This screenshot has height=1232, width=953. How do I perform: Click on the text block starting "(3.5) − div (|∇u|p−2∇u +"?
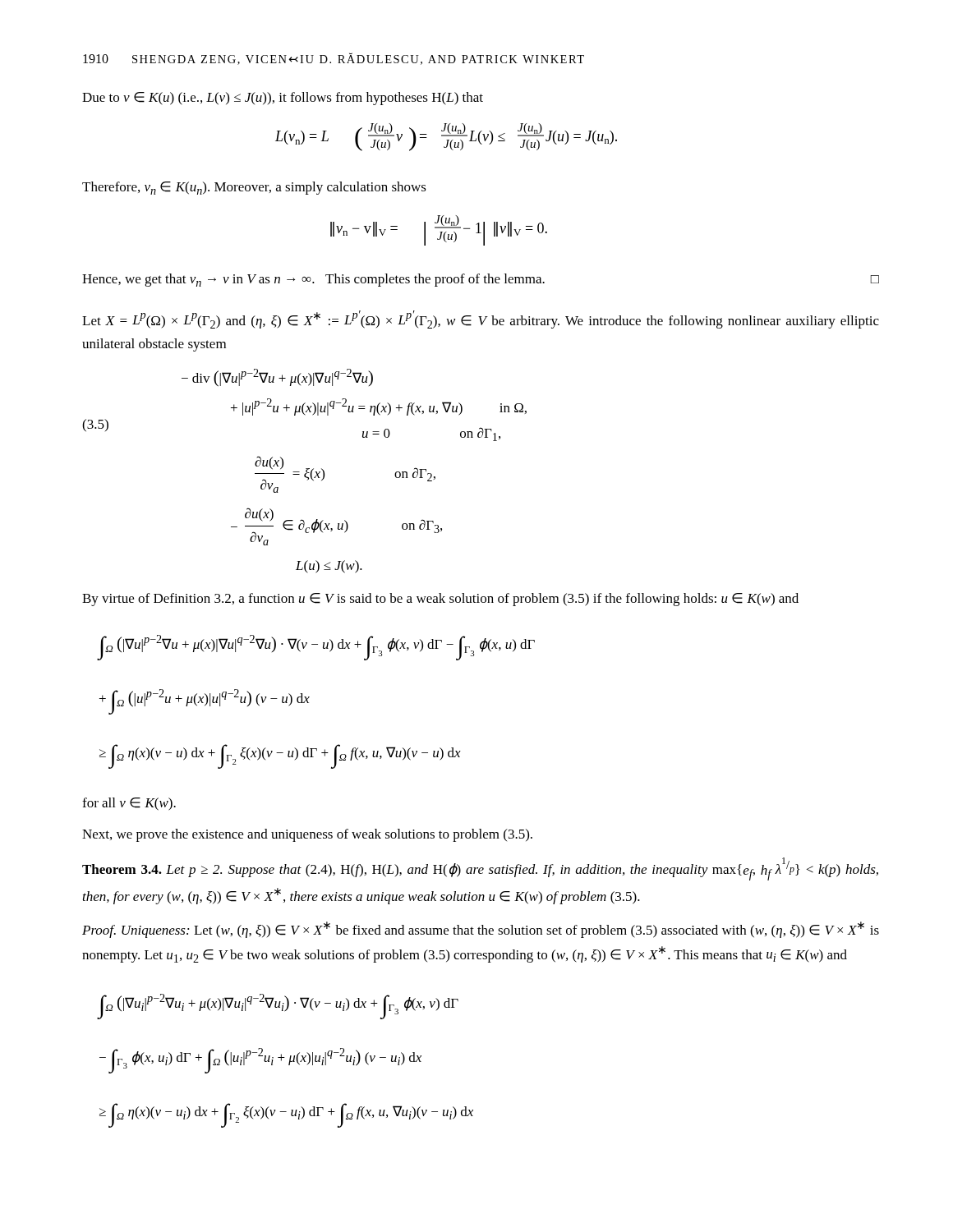(x=277, y=378)
